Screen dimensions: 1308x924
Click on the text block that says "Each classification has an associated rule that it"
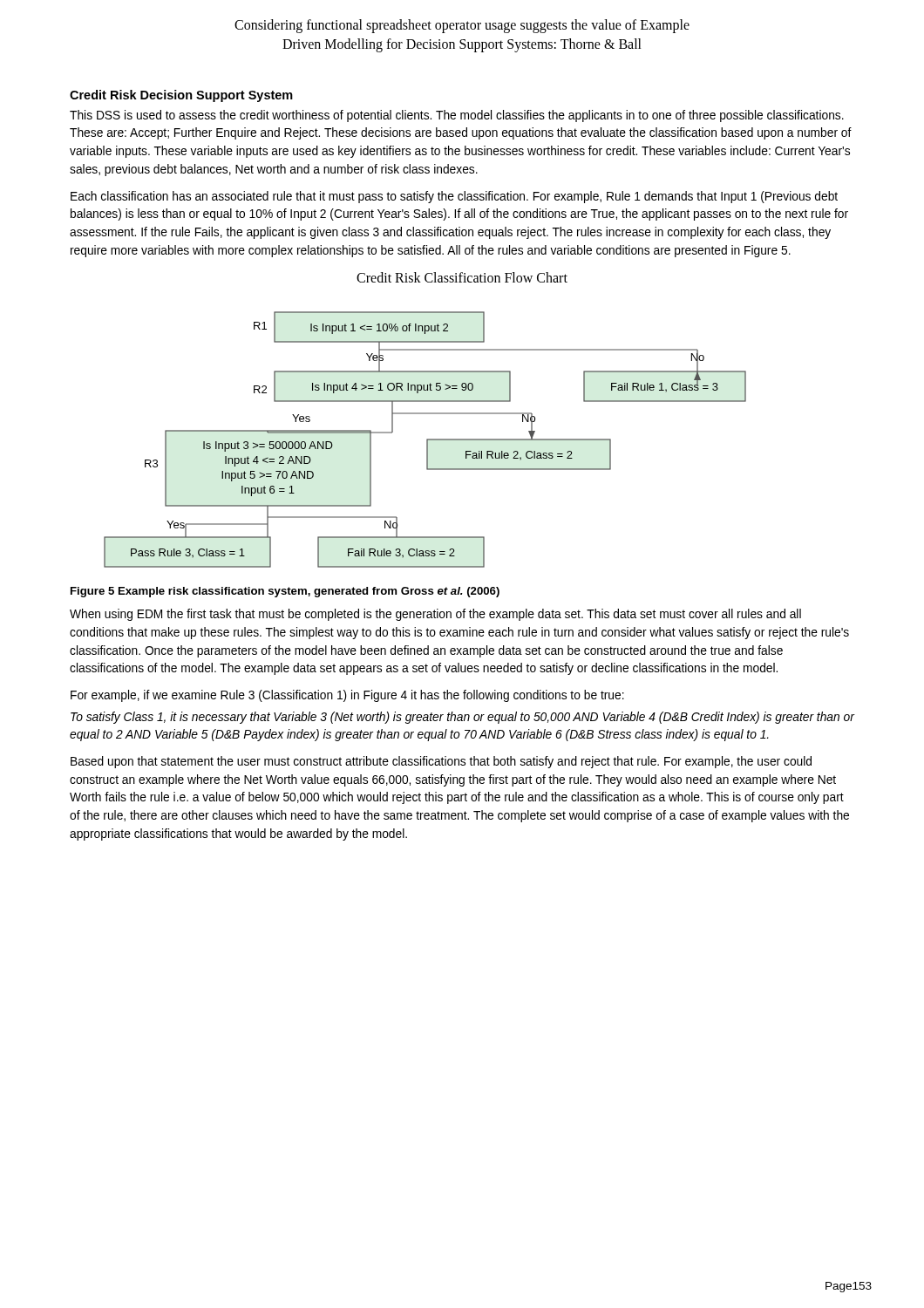pyautogui.click(x=459, y=223)
